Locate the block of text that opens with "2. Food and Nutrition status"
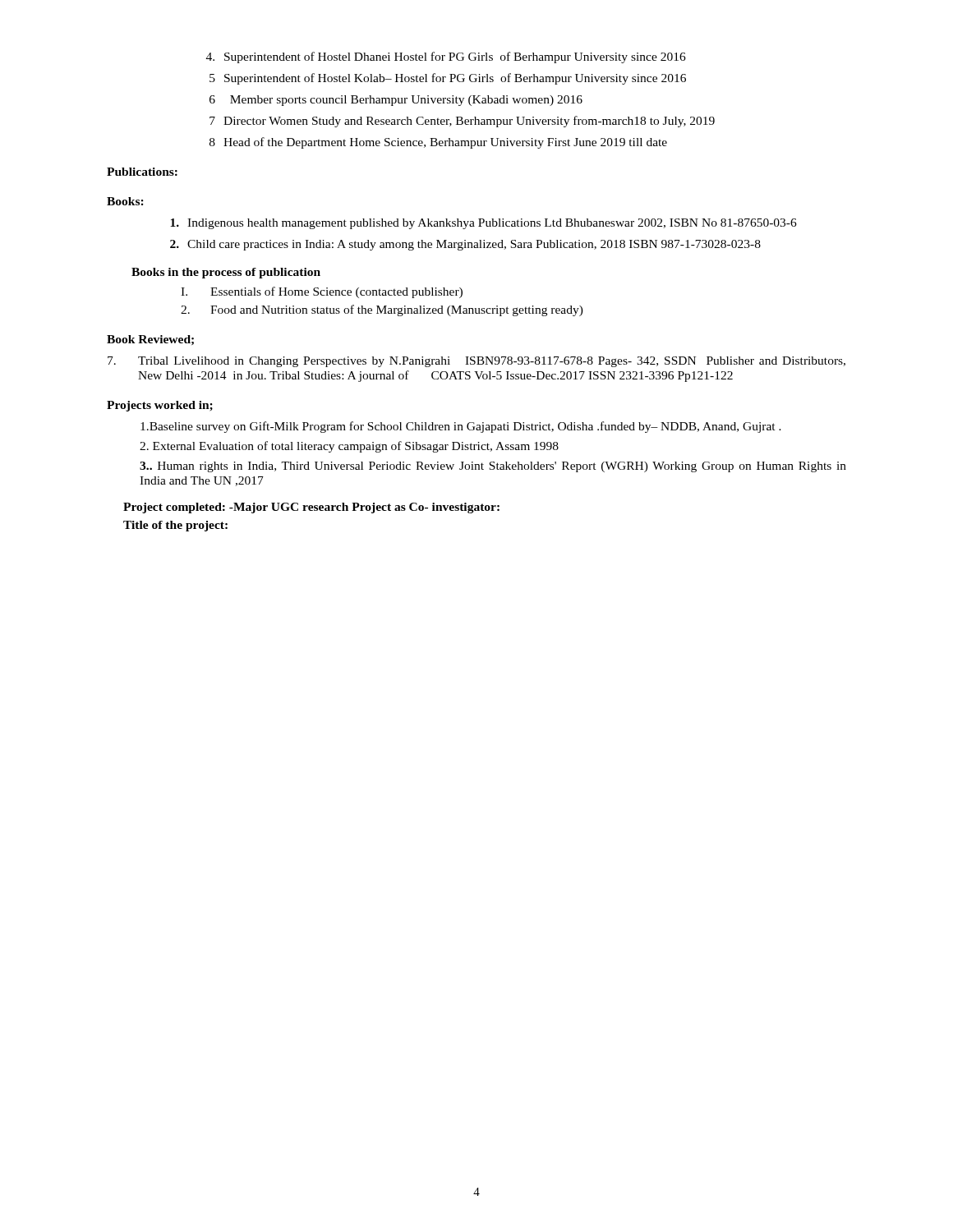Viewport: 953px width, 1232px height. point(513,310)
